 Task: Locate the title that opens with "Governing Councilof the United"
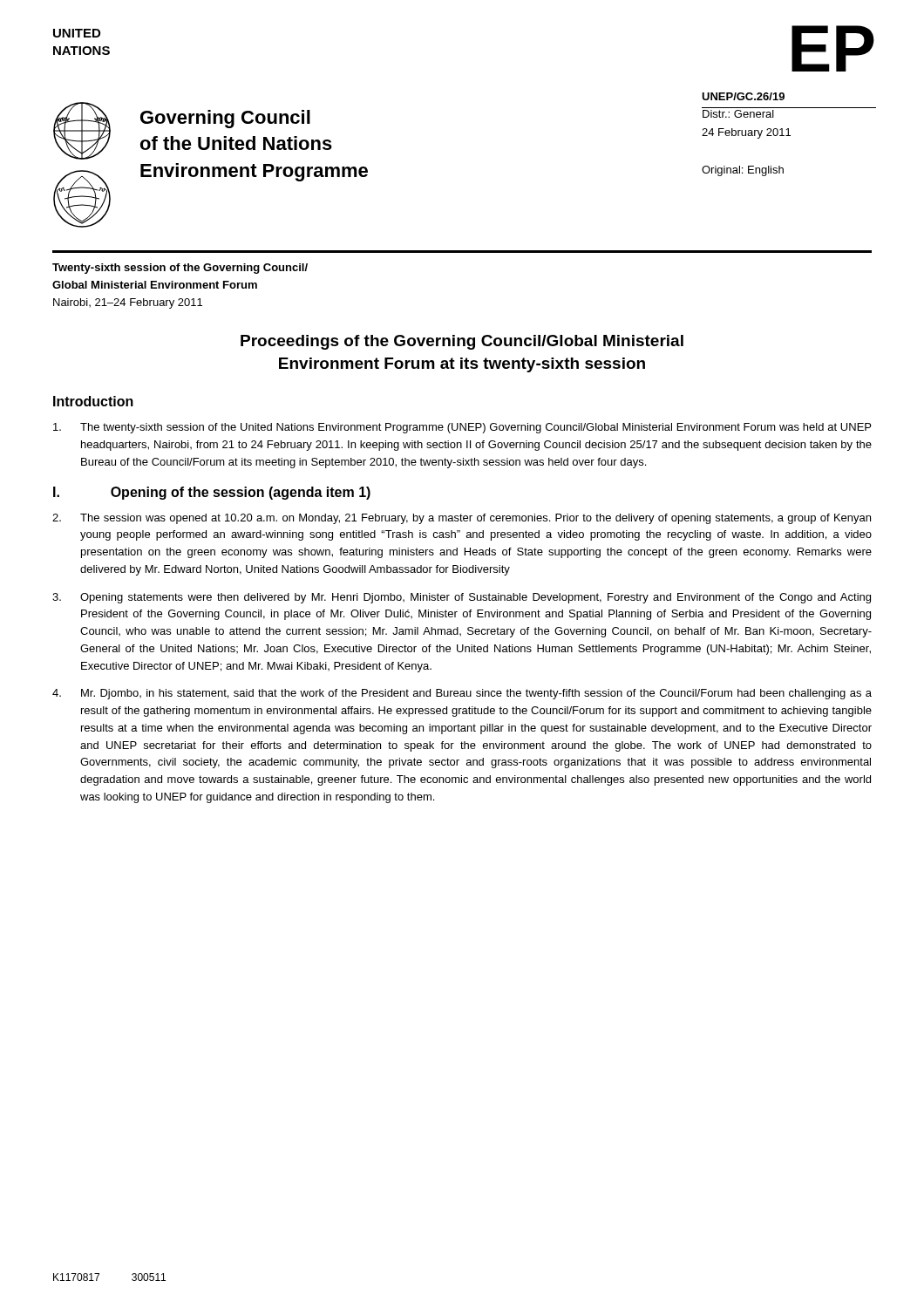pyautogui.click(x=254, y=144)
